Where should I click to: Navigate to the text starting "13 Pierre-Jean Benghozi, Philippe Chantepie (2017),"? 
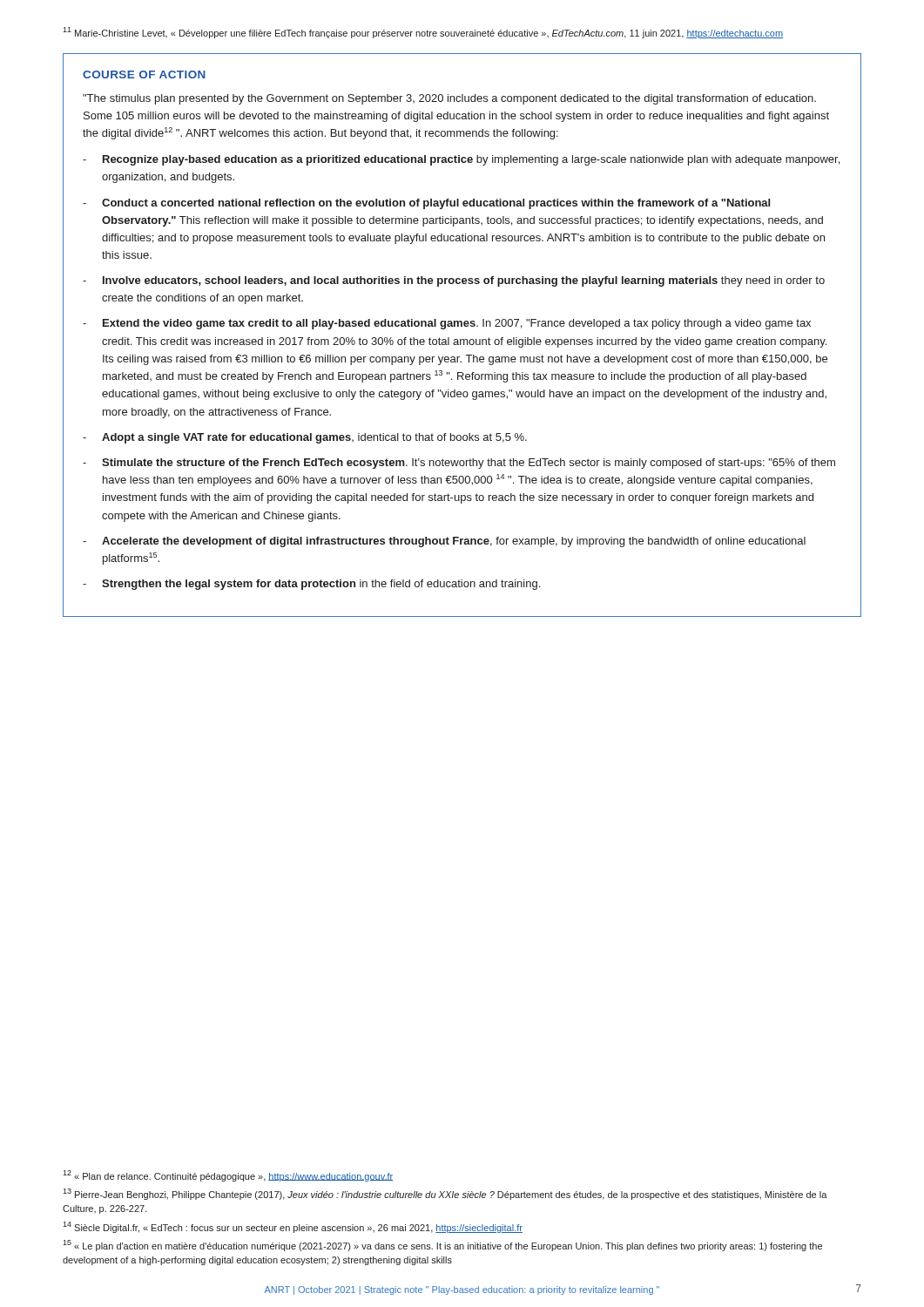(x=445, y=1200)
